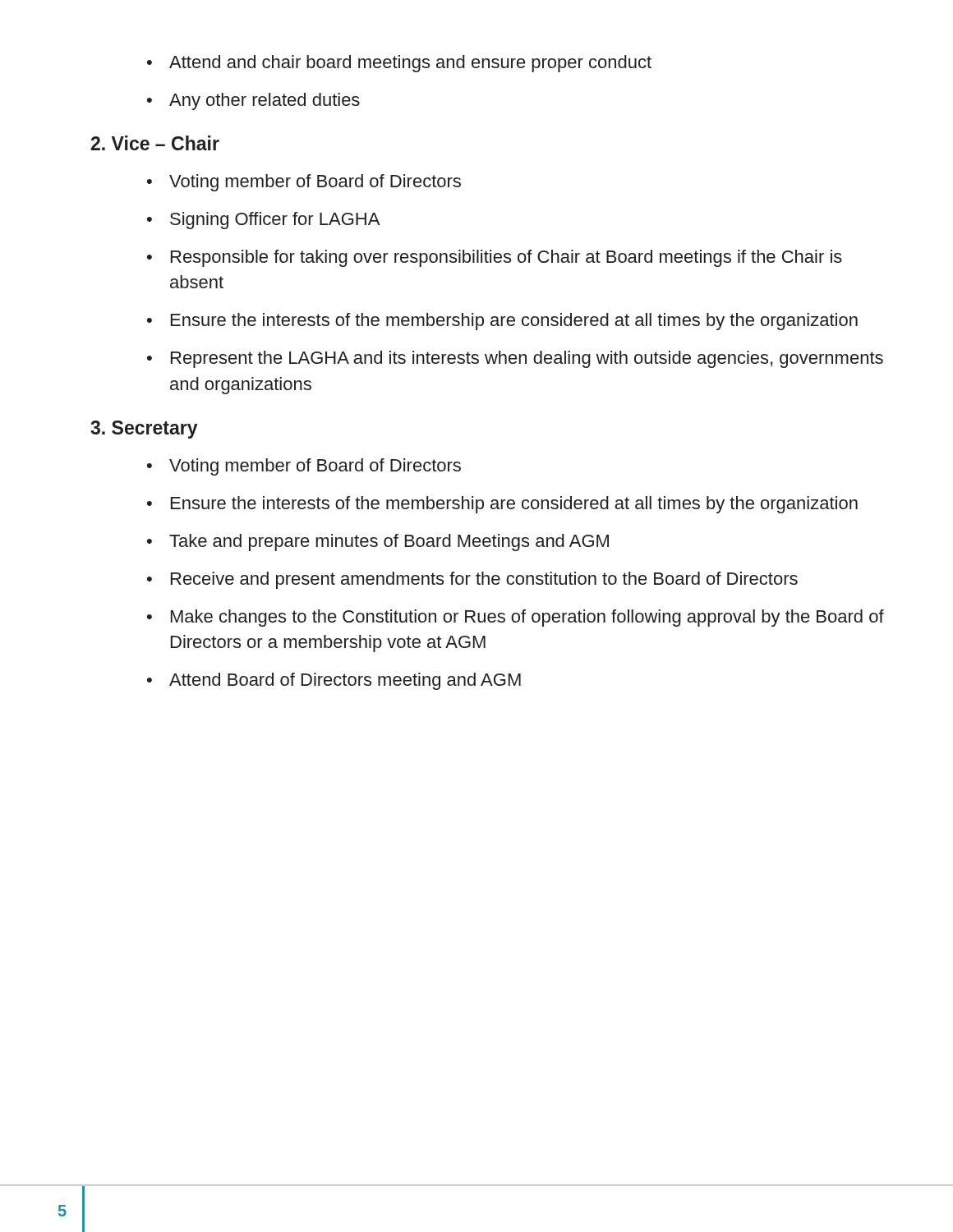Image resolution: width=953 pixels, height=1232 pixels.
Task: Locate the region starting "Represent the LAGHA and its interests when"
Action: click(513, 371)
